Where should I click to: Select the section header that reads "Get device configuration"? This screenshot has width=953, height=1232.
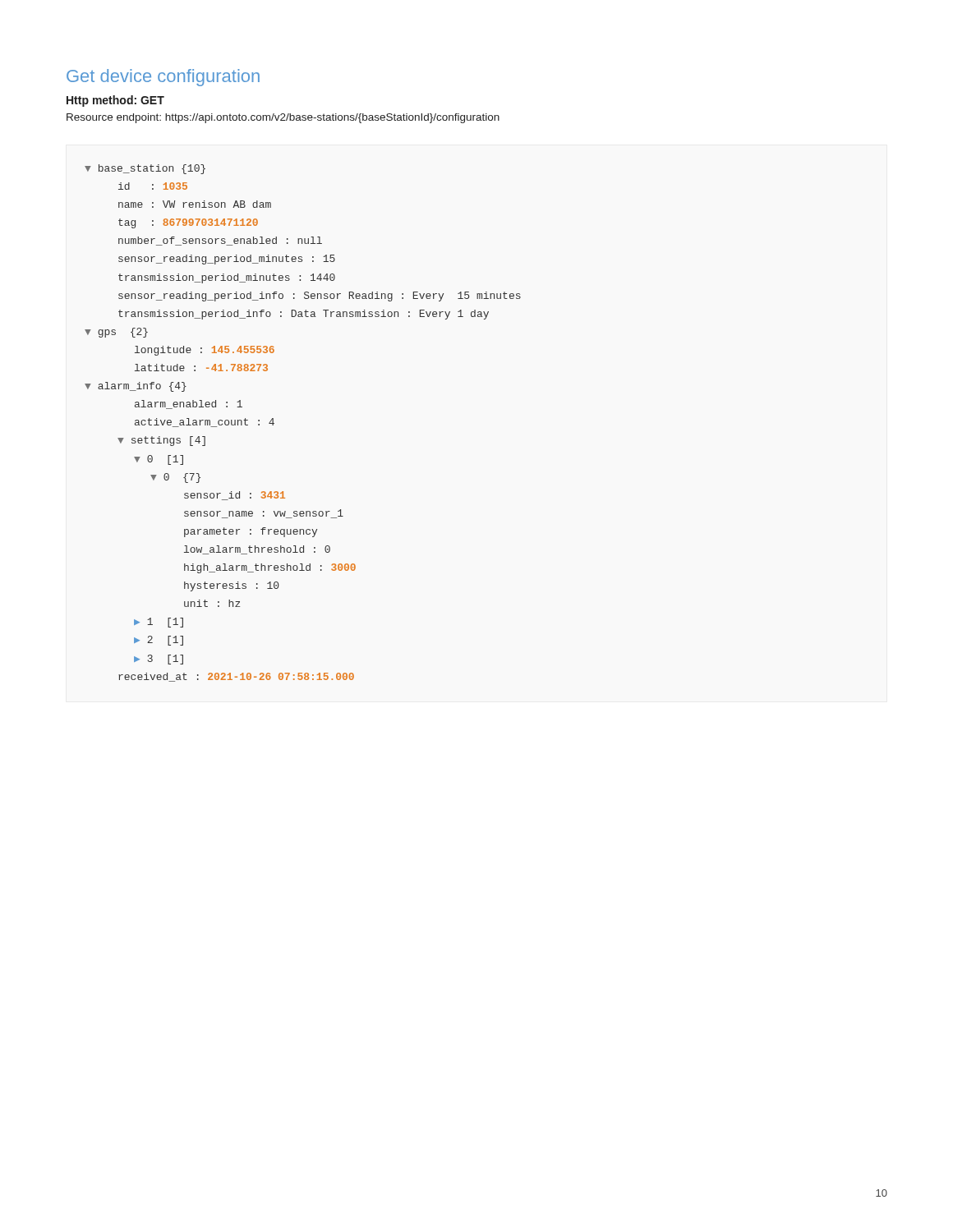[x=163, y=76]
